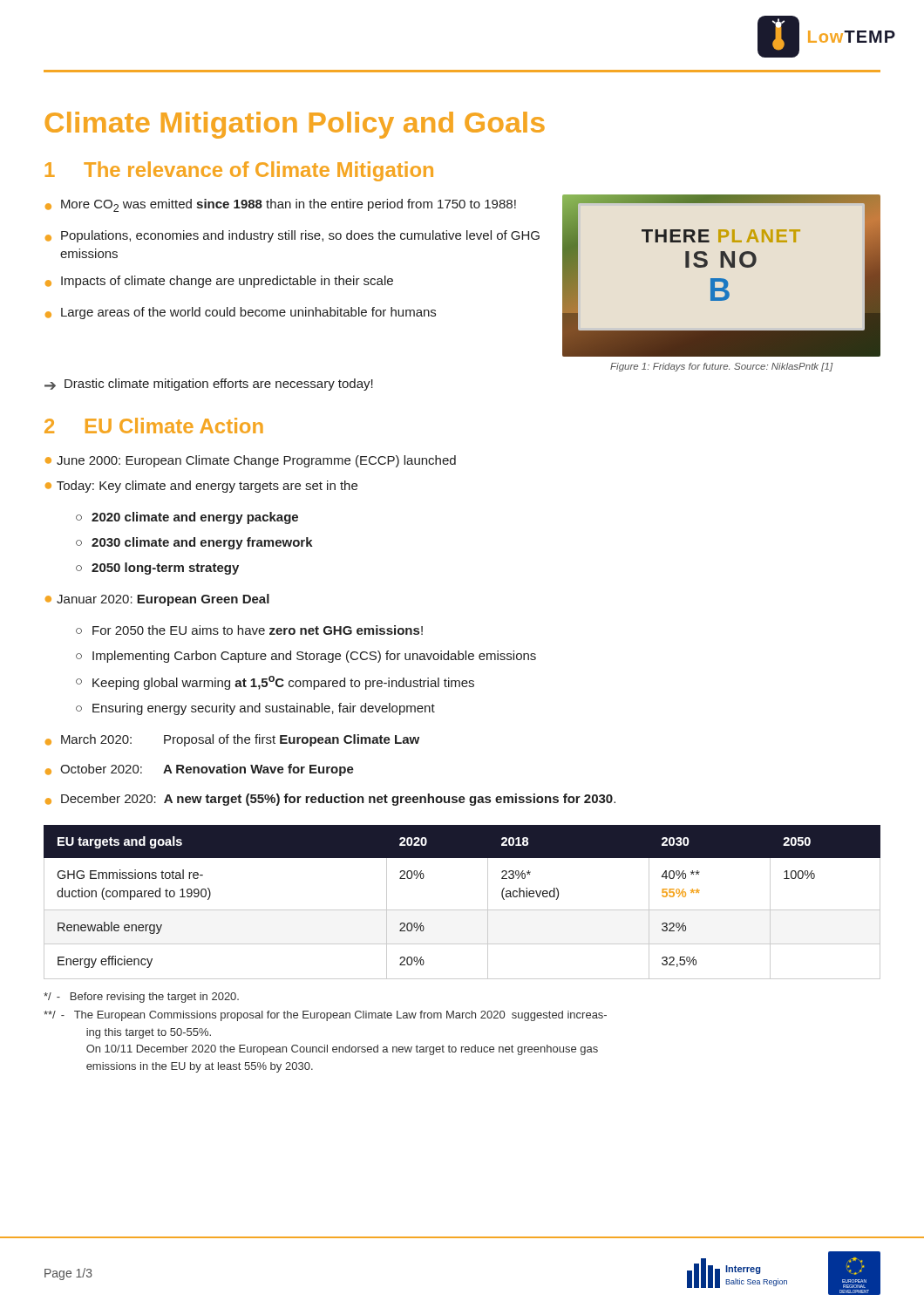924x1308 pixels.
Task: Where is the section header that starts "1 The relevance of"?
Action: (x=239, y=170)
